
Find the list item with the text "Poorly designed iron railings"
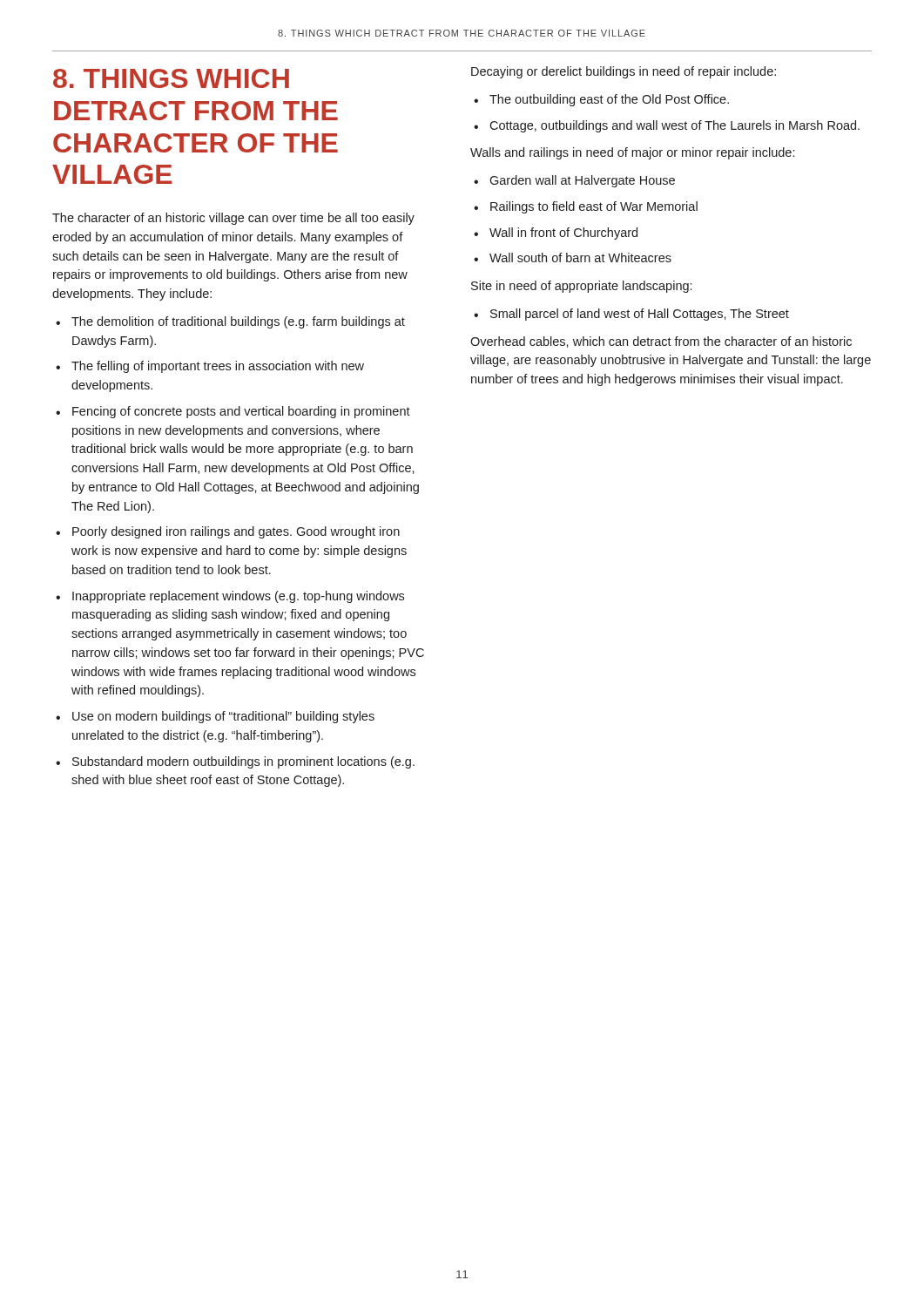click(239, 551)
